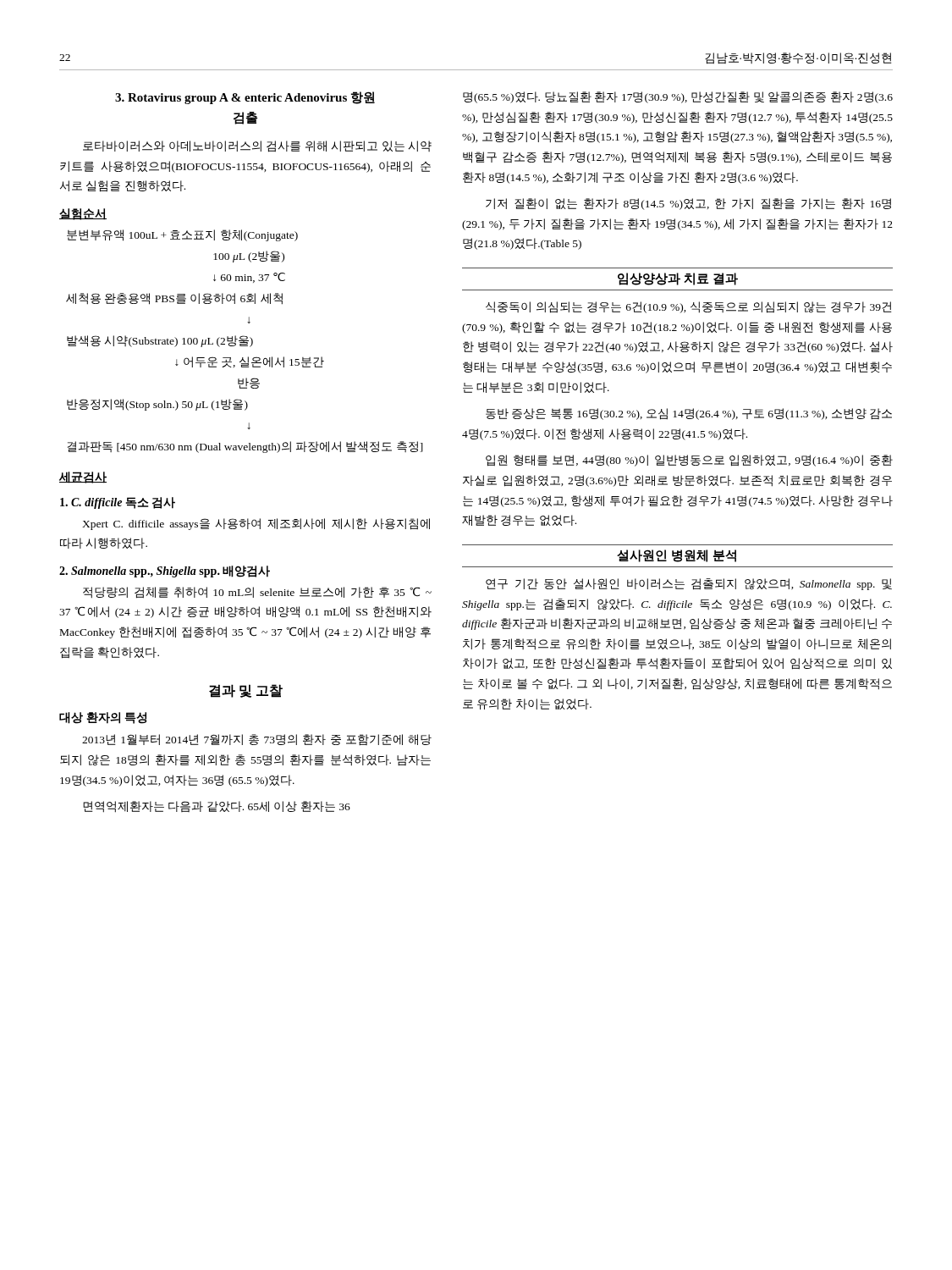This screenshot has height=1270, width=952.
Task: Locate the text block with the text "로타바이러스와 아데노바이러스의 검사를 위해 시판되고 있는 시약 키트를"
Action: click(245, 166)
